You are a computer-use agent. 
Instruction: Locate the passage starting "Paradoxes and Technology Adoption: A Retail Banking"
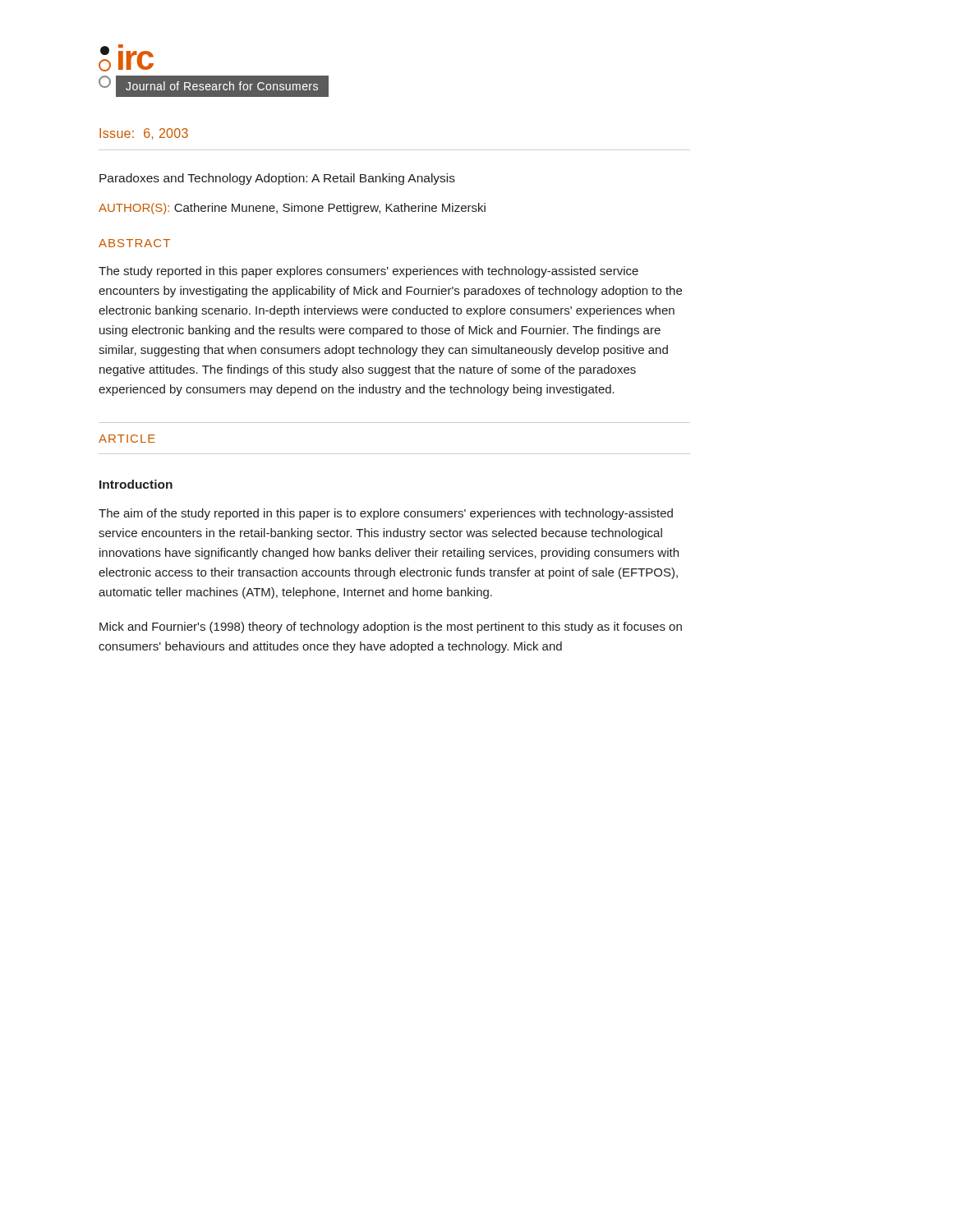(x=277, y=178)
